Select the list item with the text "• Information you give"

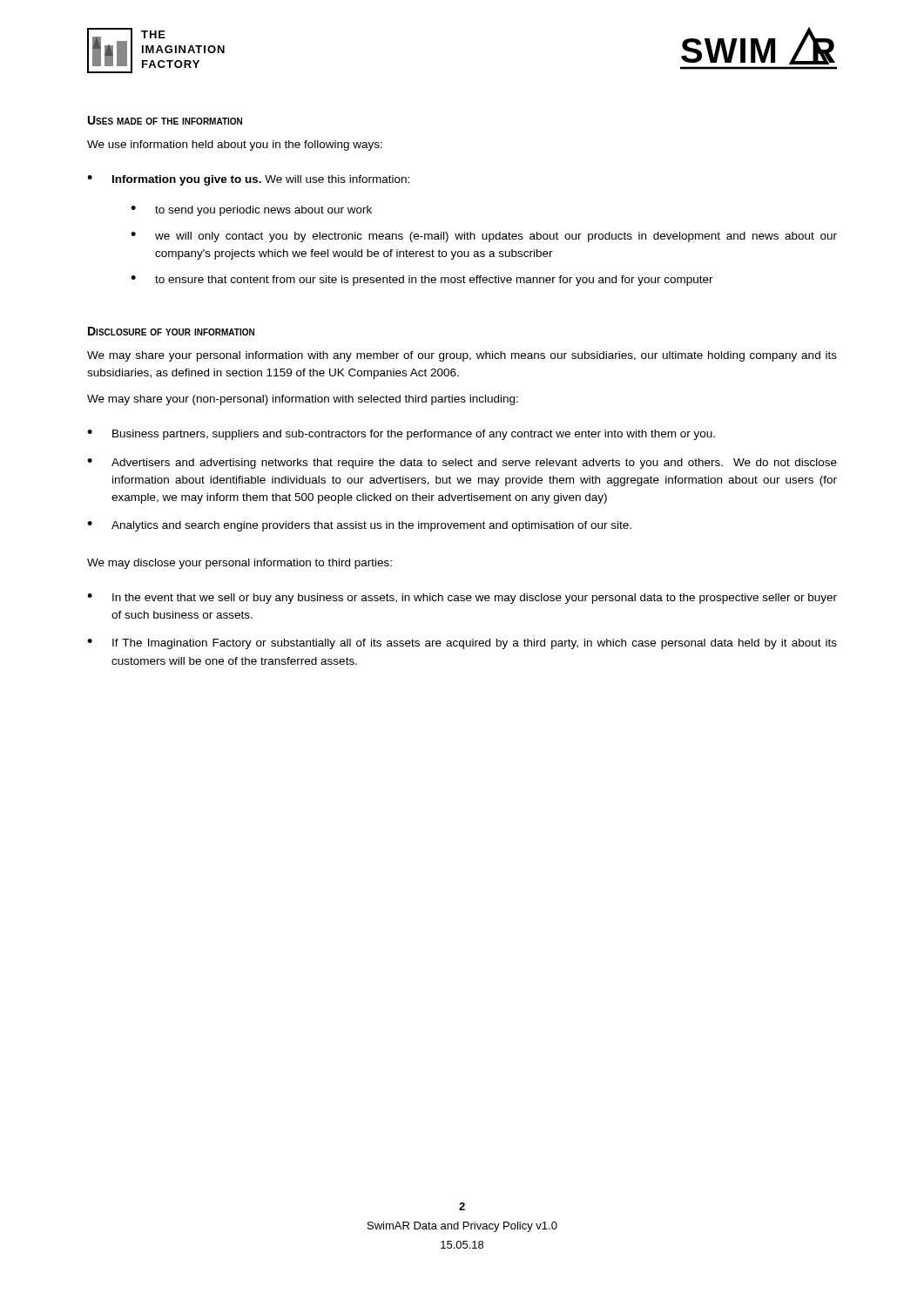pyautogui.click(x=248, y=180)
